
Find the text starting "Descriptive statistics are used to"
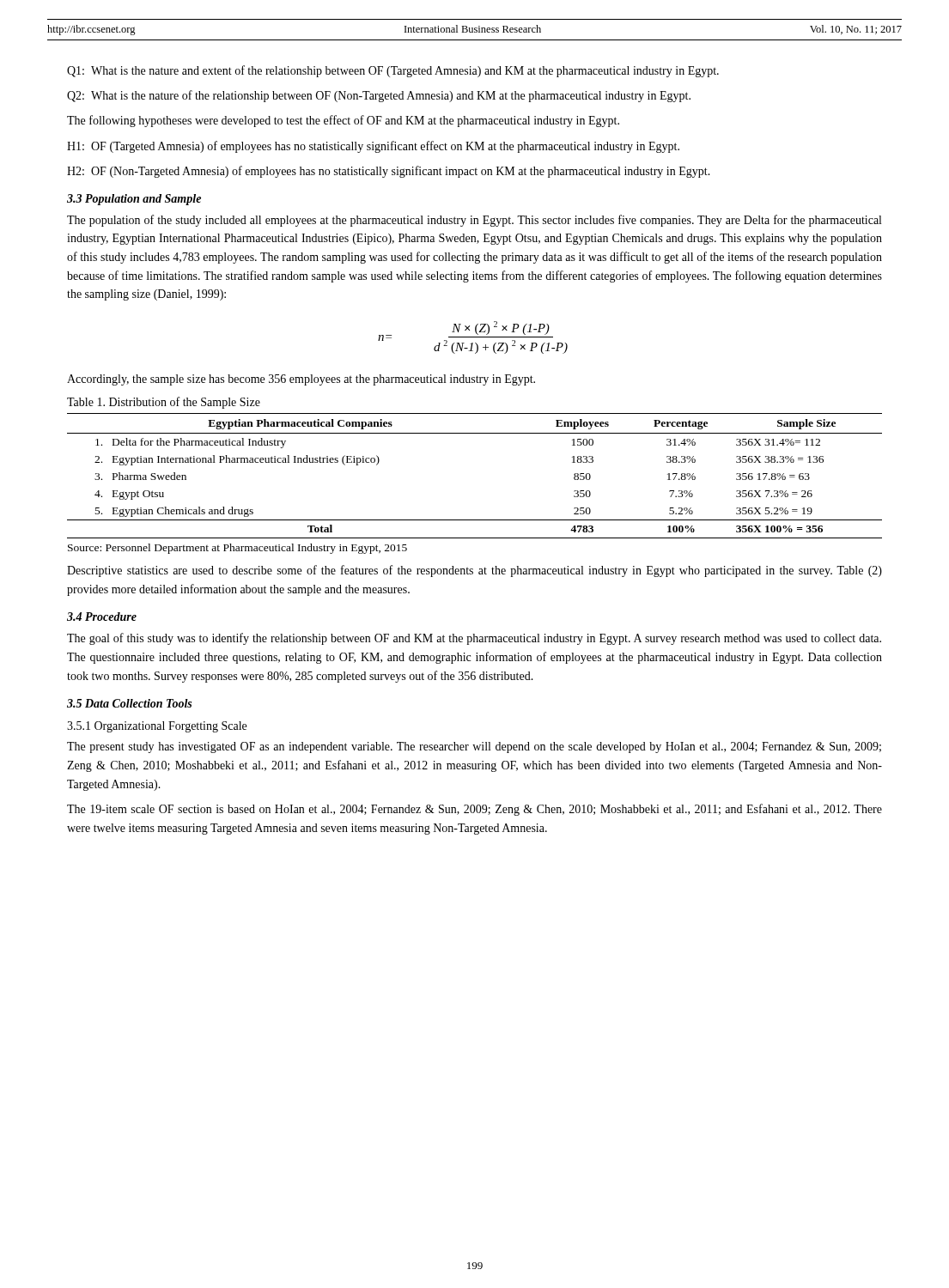point(474,580)
